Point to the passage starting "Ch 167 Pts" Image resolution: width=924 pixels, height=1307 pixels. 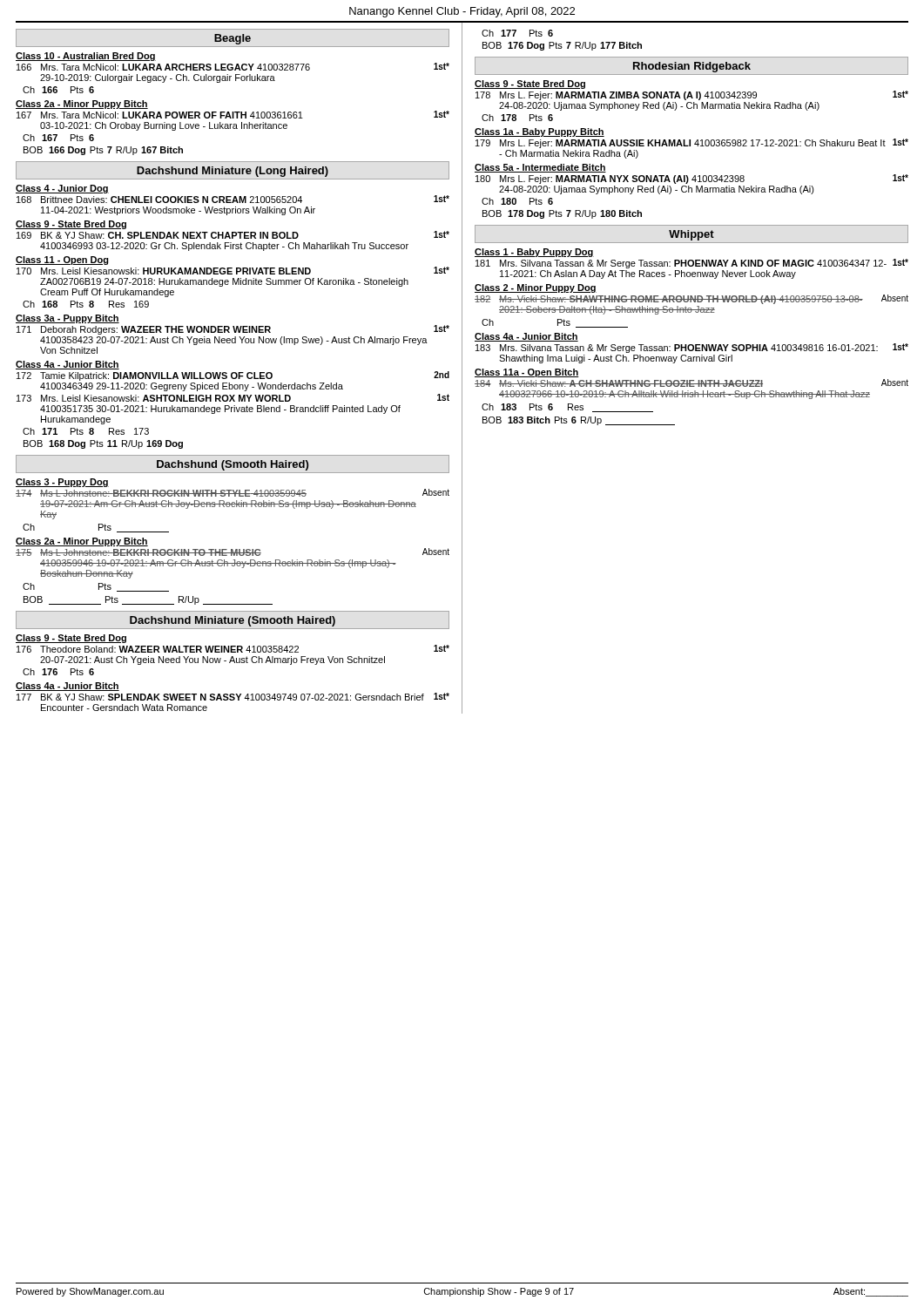[x=236, y=138]
